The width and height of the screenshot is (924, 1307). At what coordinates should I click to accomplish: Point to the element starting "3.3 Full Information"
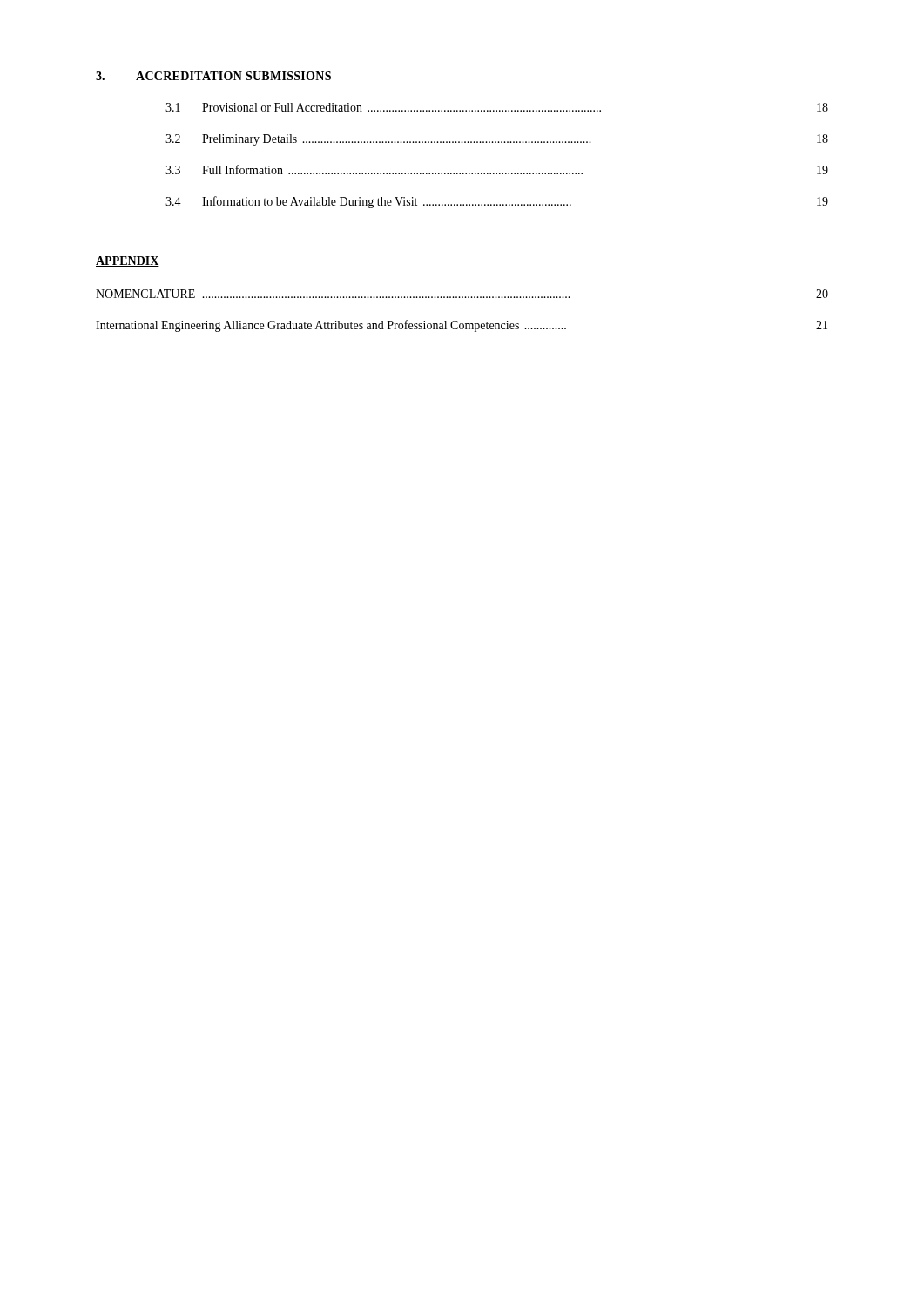[x=497, y=171]
